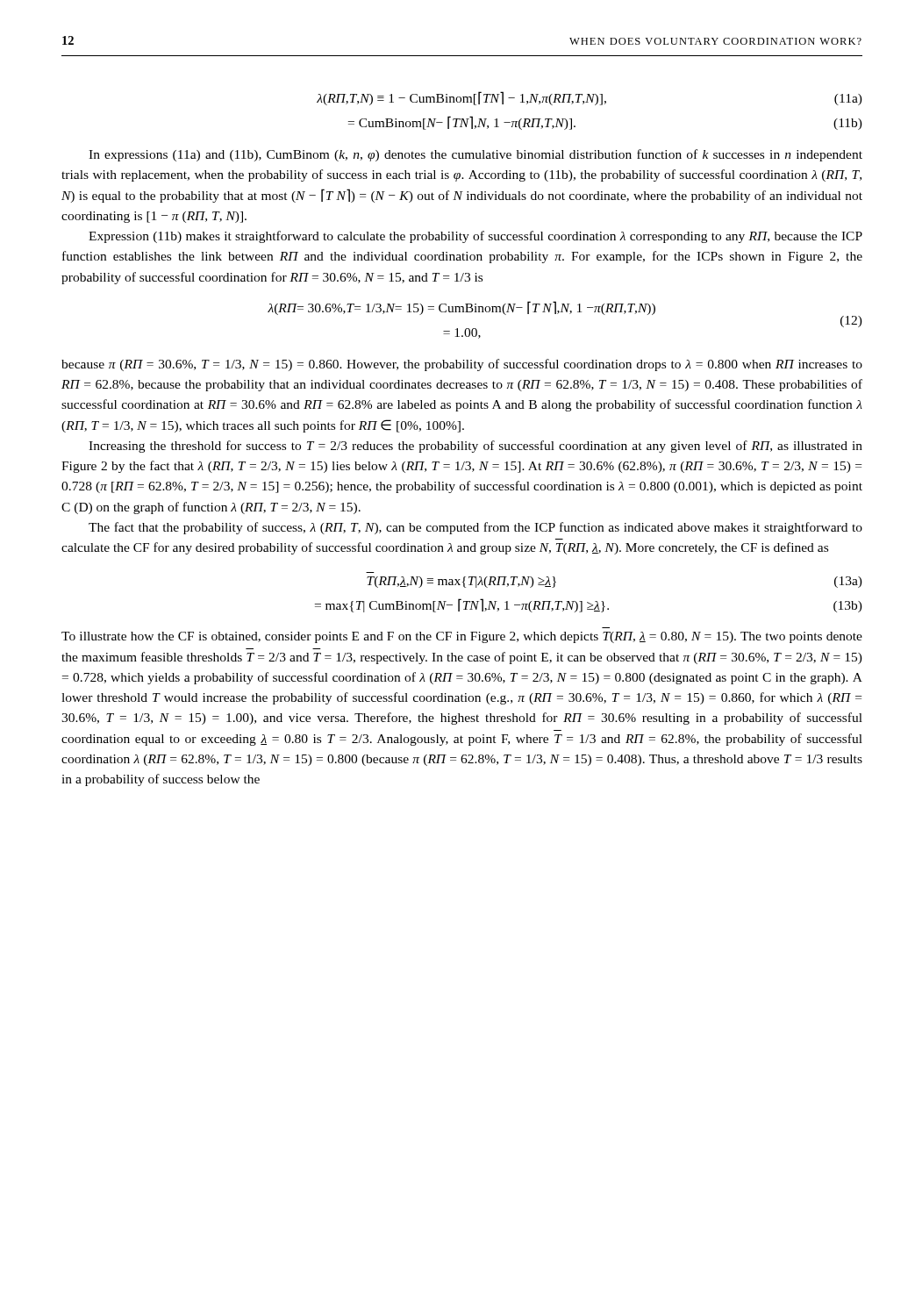Image resolution: width=915 pixels, height=1316 pixels.
Task: Find the block on this page that starts "In expressions (11a) and (11b), CumBinom"
Action: click(x=462, y=185)
